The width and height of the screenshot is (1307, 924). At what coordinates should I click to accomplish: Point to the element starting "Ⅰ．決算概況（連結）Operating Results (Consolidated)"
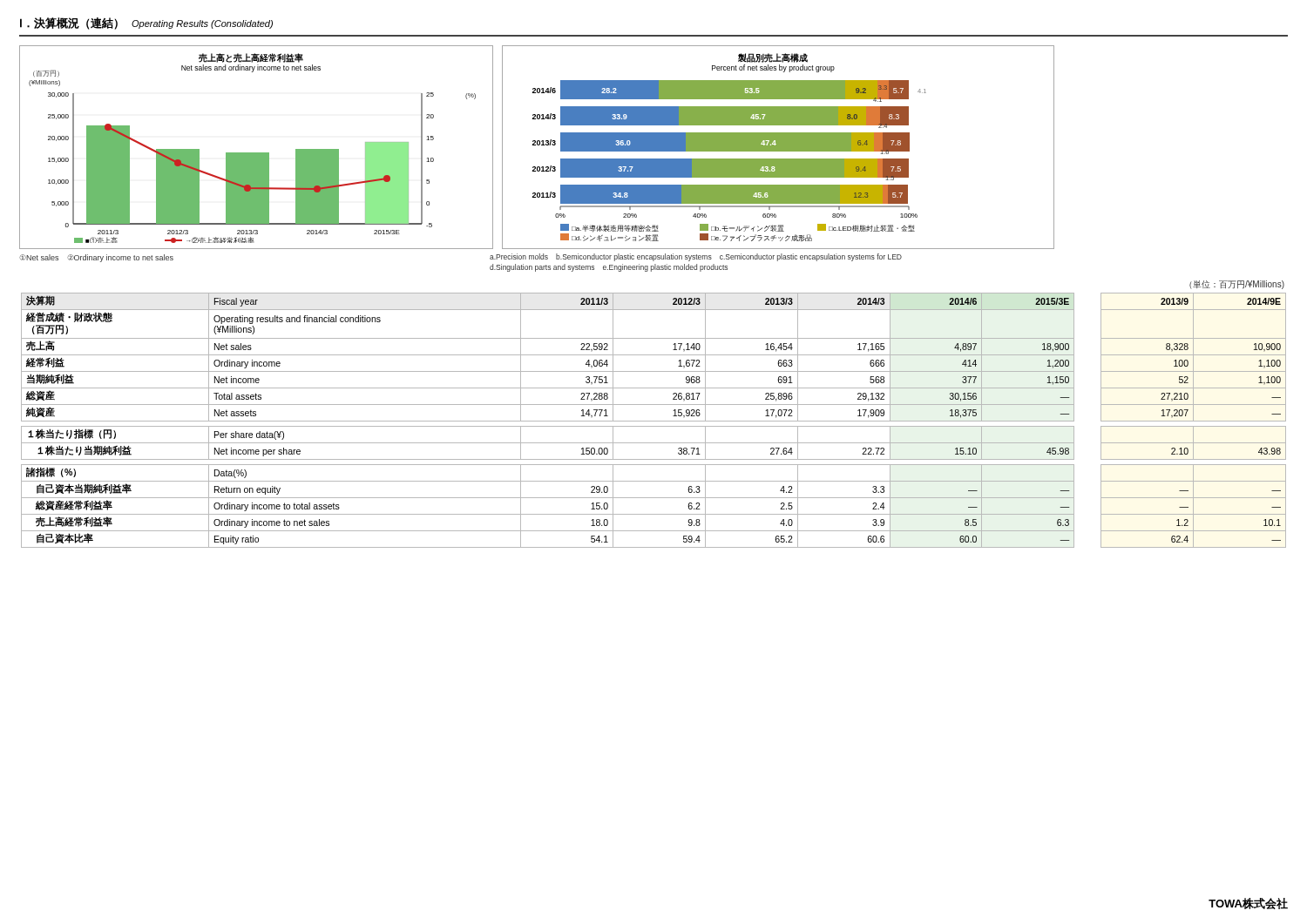tap(146, 23)
